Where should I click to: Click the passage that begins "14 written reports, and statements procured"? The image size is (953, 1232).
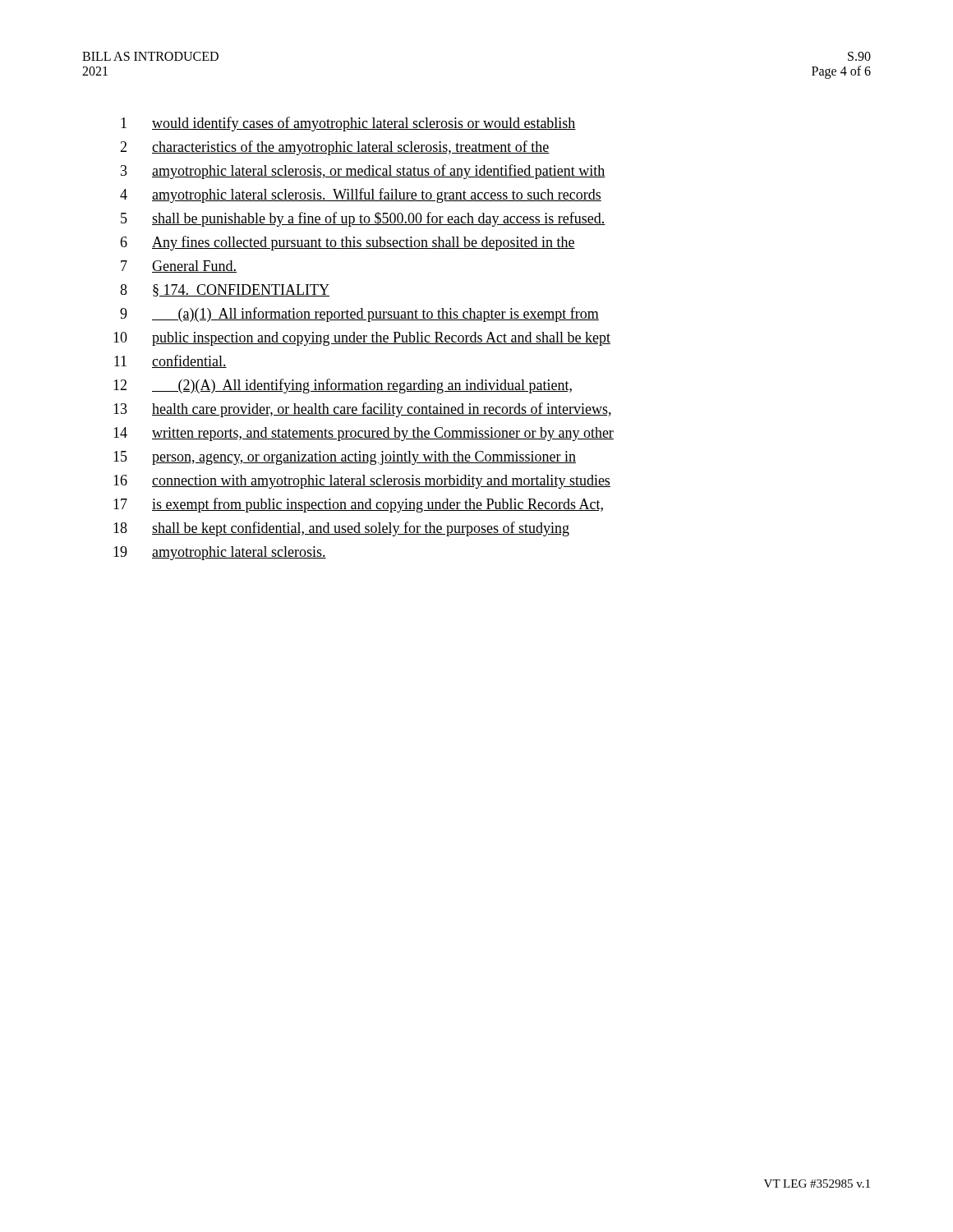tap(476, 433)
